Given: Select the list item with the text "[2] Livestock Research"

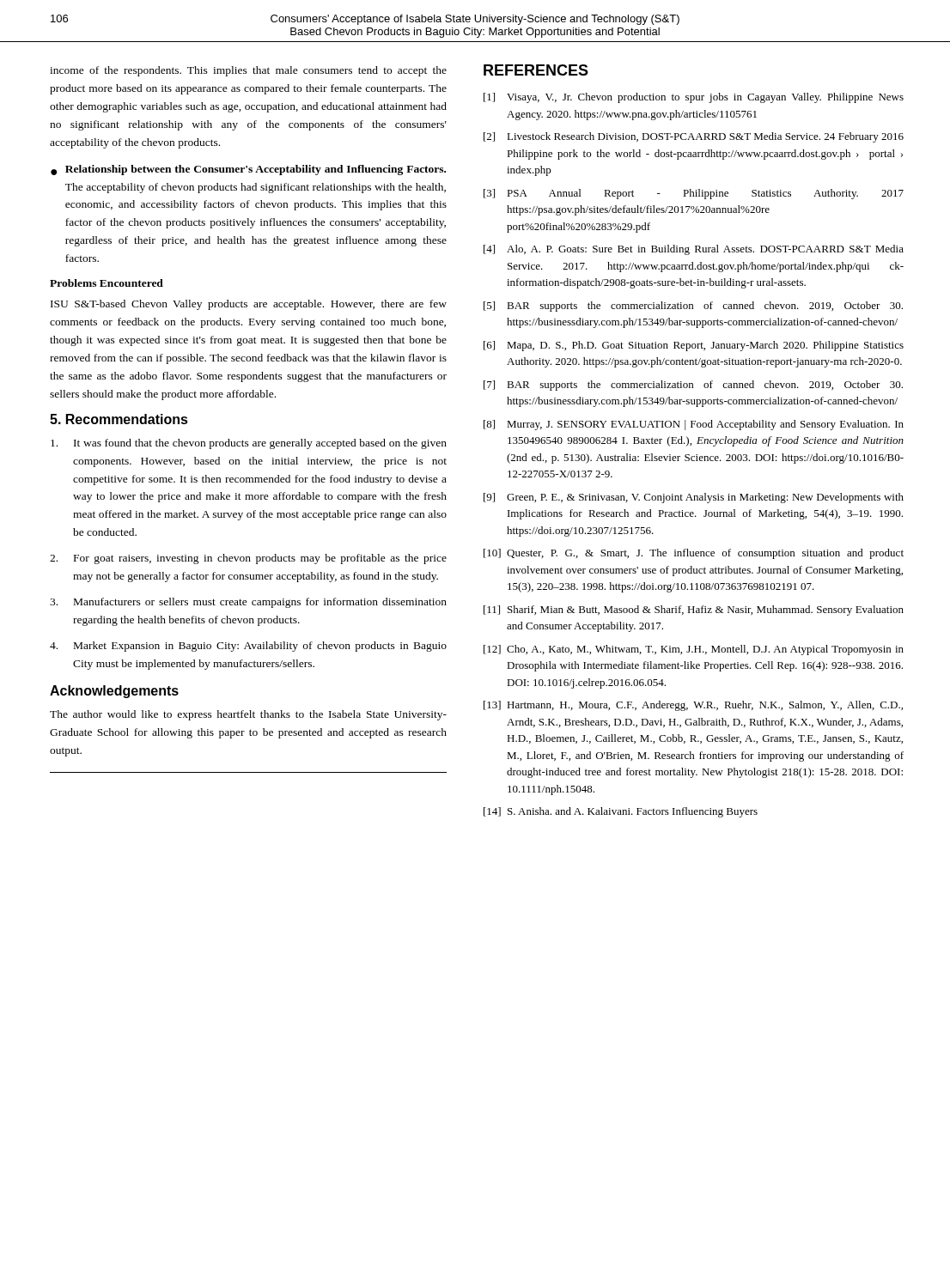Looking at the screenshot, I should [x=693, y=153].
